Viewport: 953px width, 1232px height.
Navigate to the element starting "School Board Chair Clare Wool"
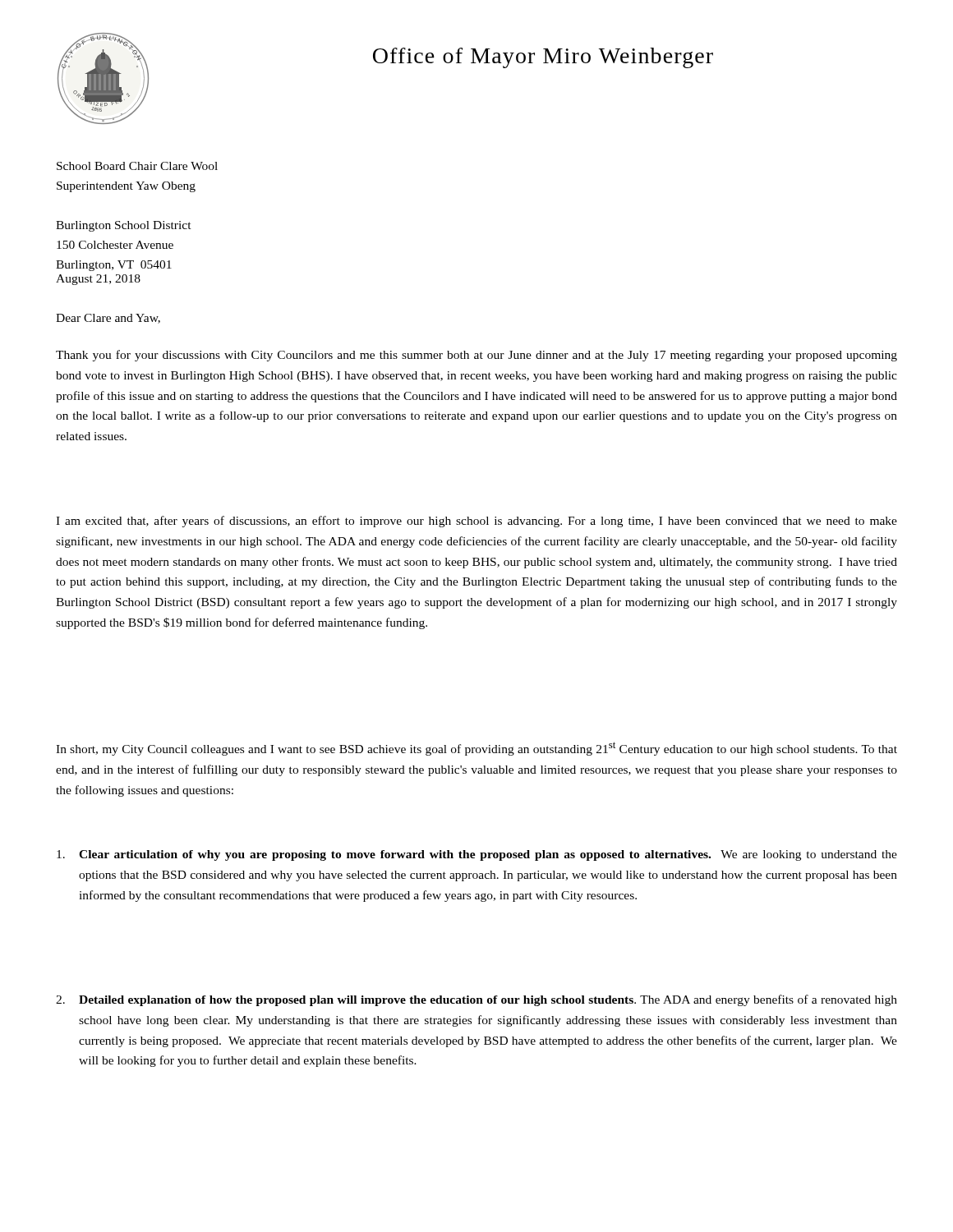coord(137,215)
